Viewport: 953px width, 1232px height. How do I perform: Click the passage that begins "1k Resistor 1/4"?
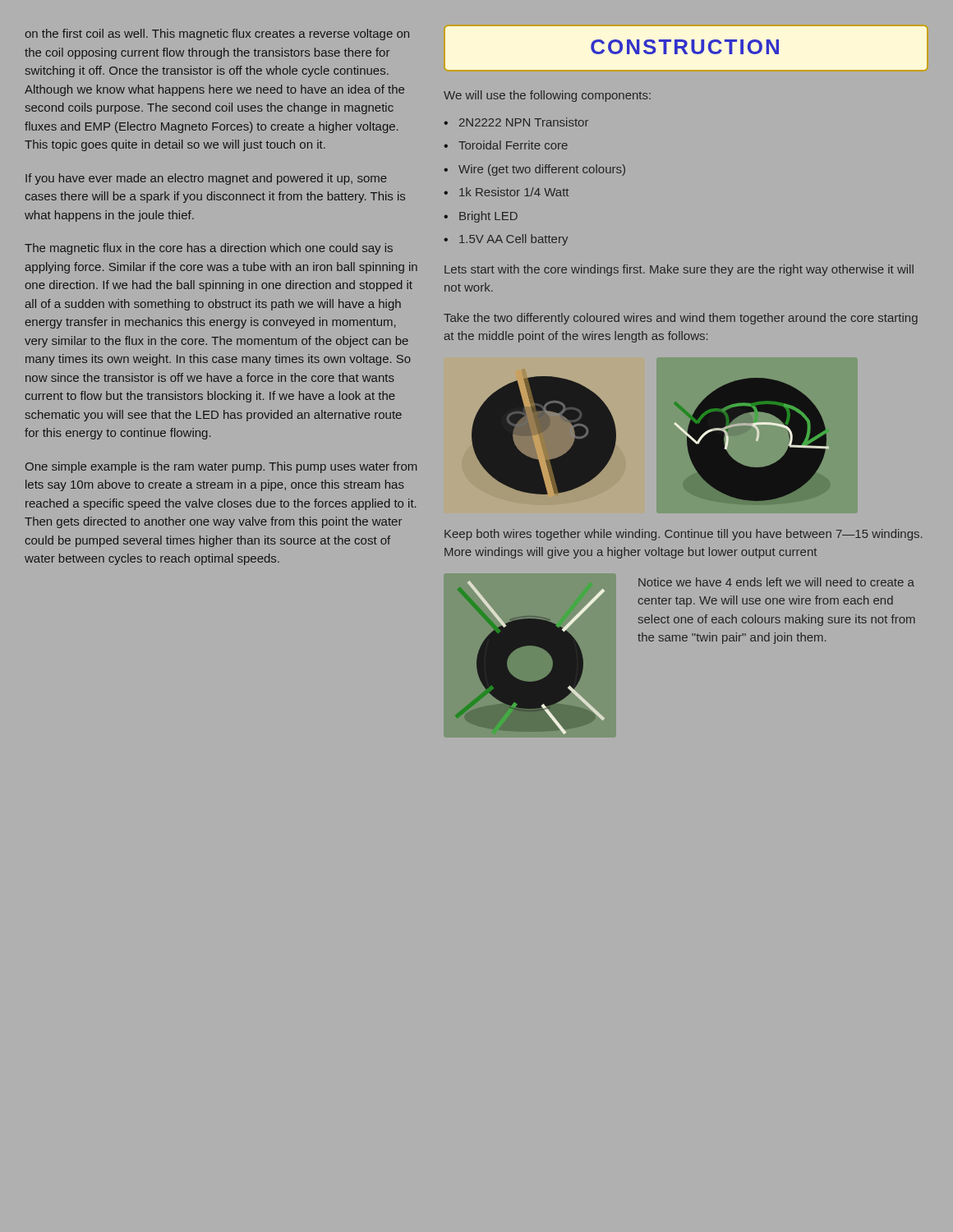pyautogui.click(x=514, y=192)
